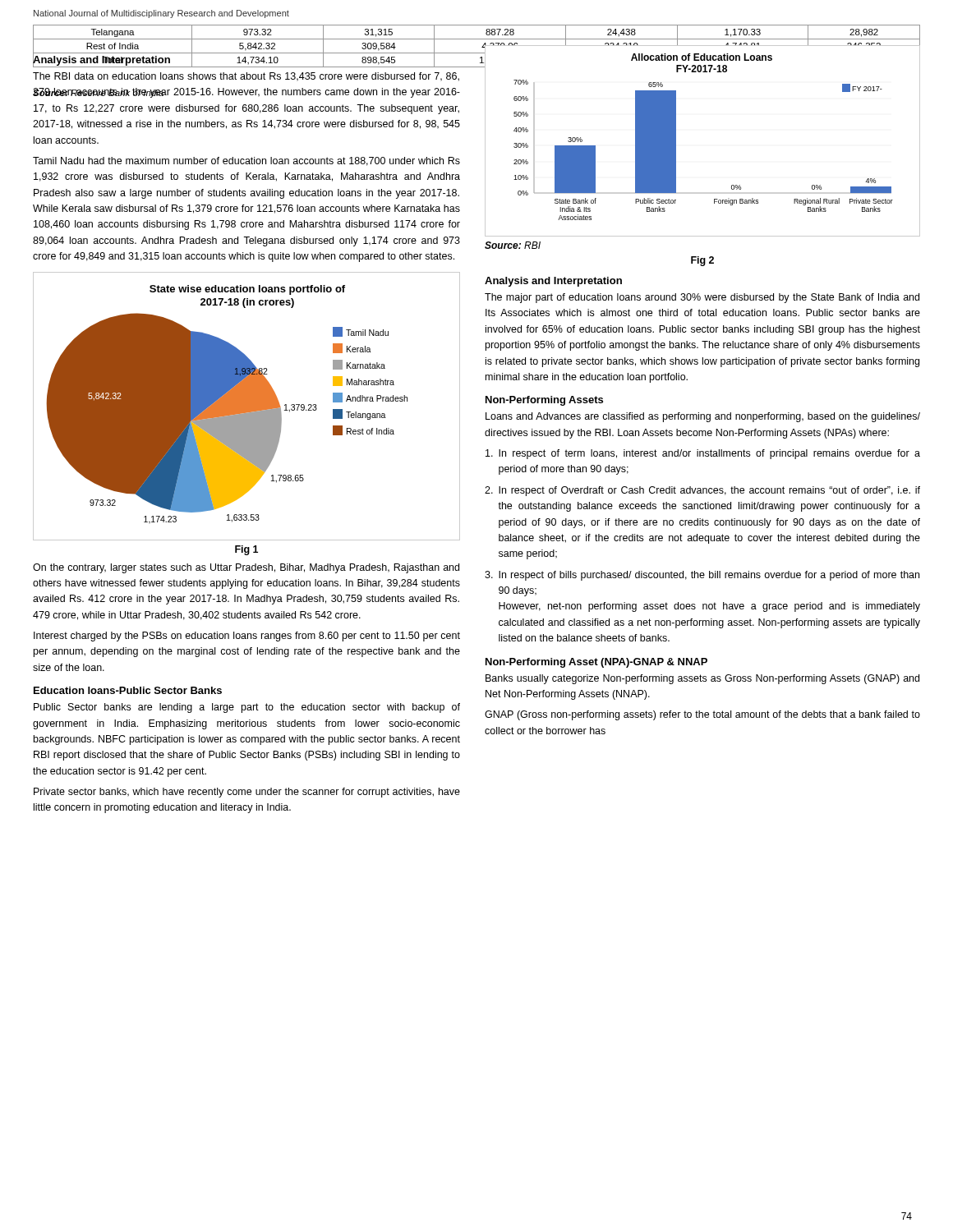Click on the text block that says "The major part of education loans around 30%"
The height and width of the screenshot is (1232, 953).
702,337
